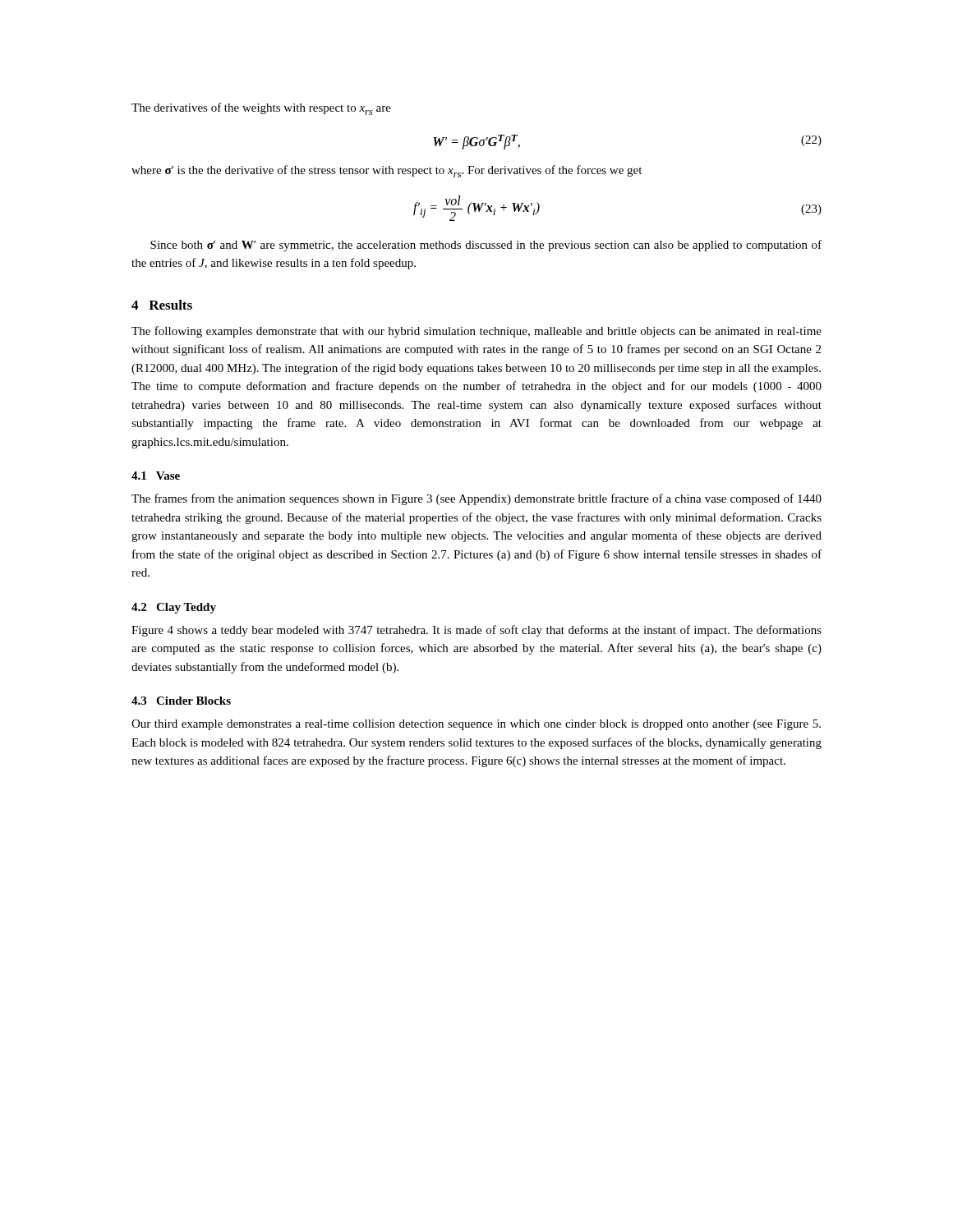Image resolution: width=953 pixels, height=1232 pixels.
Task: Click on the text block starting "Since both σ′ and W′"
Action: click(x=476, y=254)
